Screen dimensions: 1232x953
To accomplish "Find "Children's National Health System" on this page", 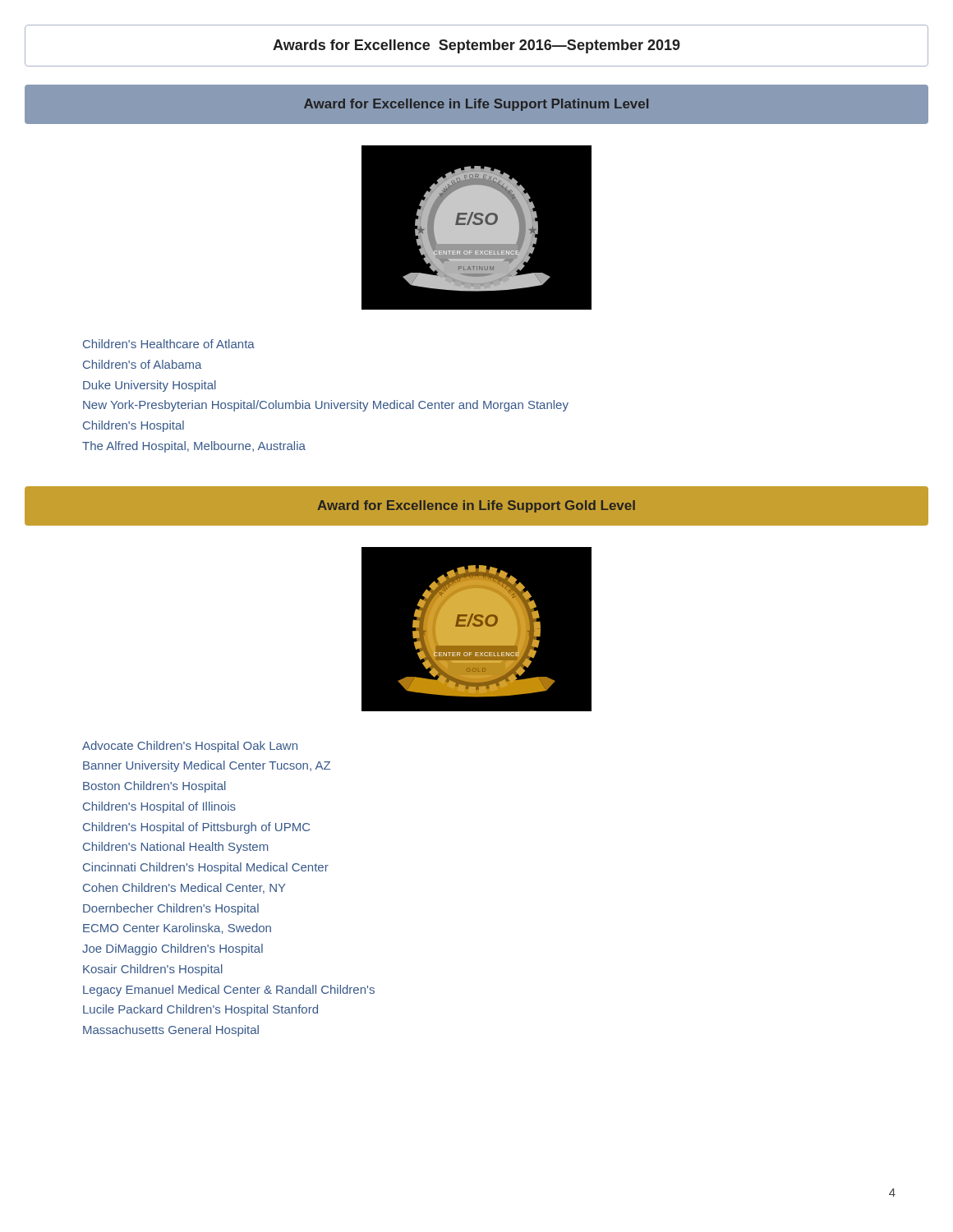I will (x=175, y=847).
